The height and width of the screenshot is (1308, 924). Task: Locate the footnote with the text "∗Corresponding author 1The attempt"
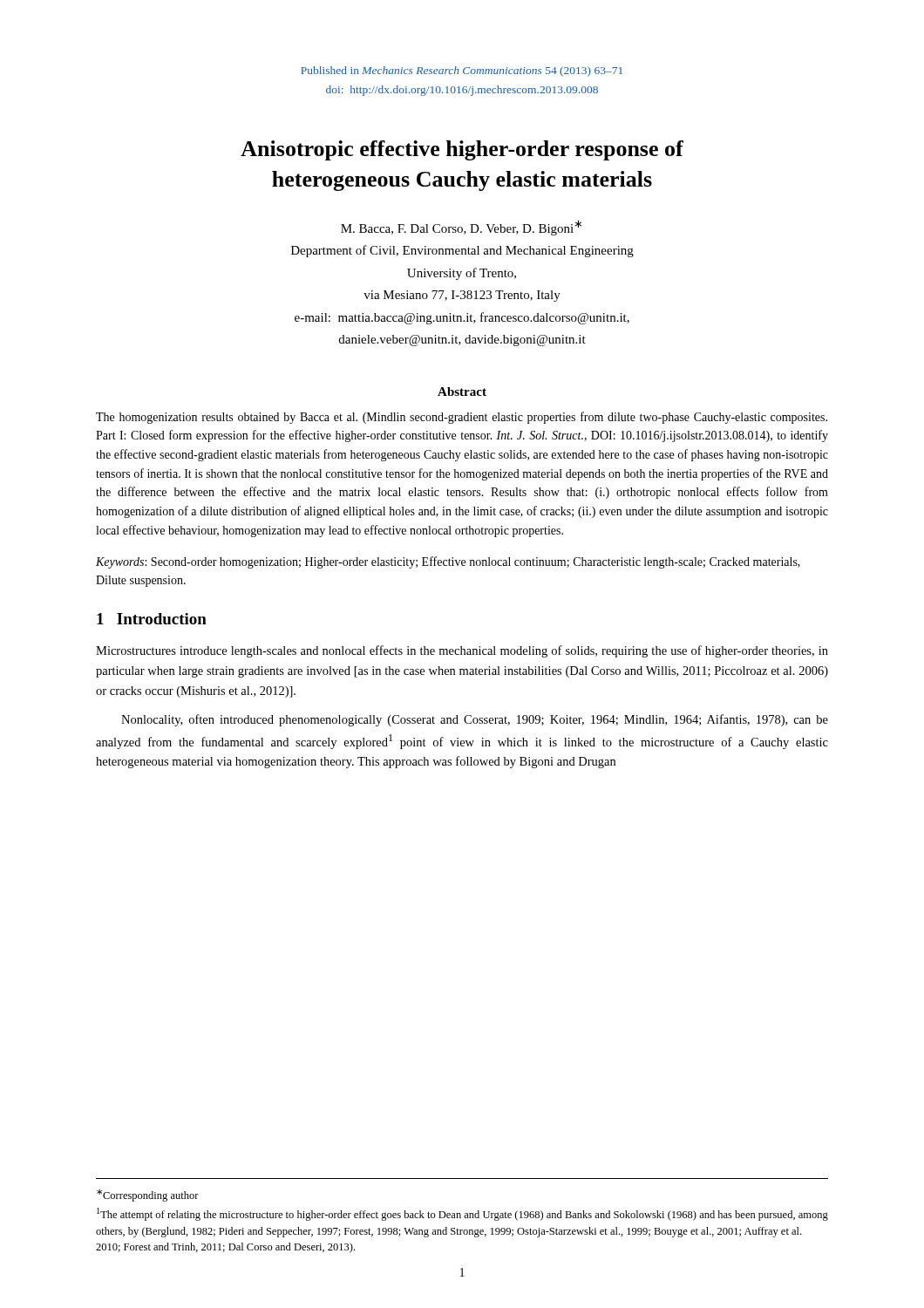click(462, 1220)
